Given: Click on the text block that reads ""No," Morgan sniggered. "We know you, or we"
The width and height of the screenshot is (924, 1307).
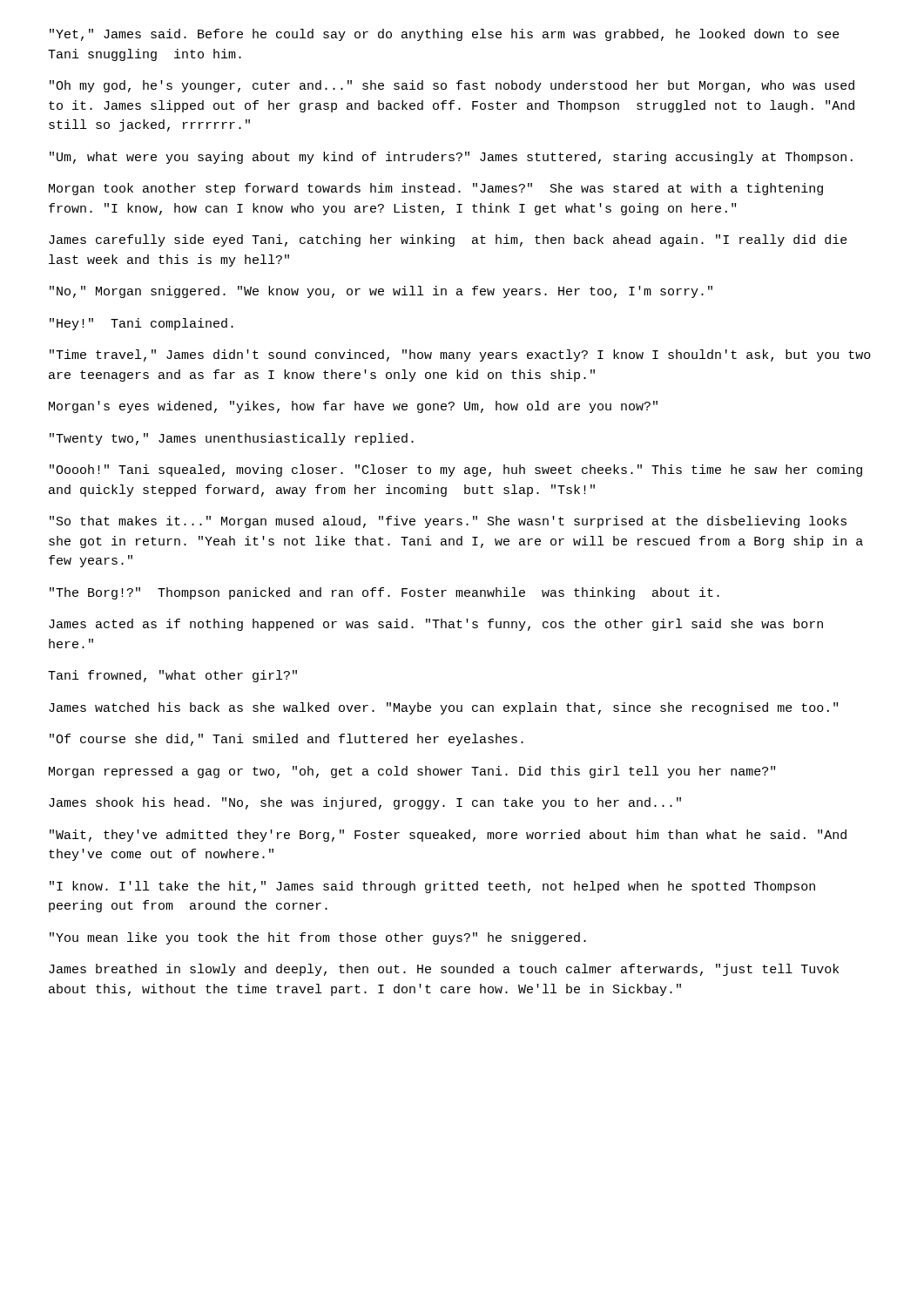Looking at the screenshot, I should click(381, 292).
